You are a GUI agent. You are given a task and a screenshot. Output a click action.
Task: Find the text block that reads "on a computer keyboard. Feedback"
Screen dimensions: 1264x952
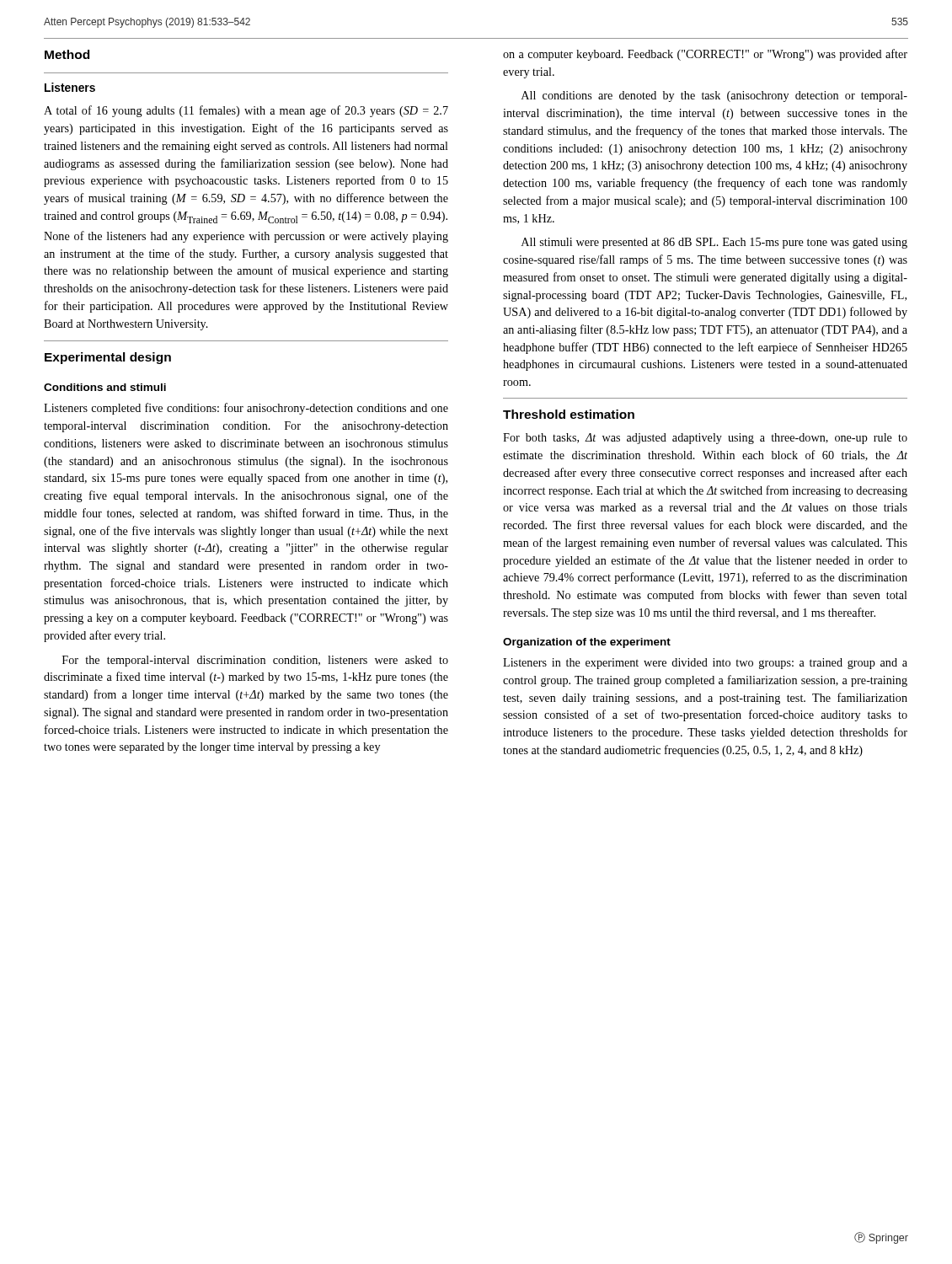tap(705, 55)
